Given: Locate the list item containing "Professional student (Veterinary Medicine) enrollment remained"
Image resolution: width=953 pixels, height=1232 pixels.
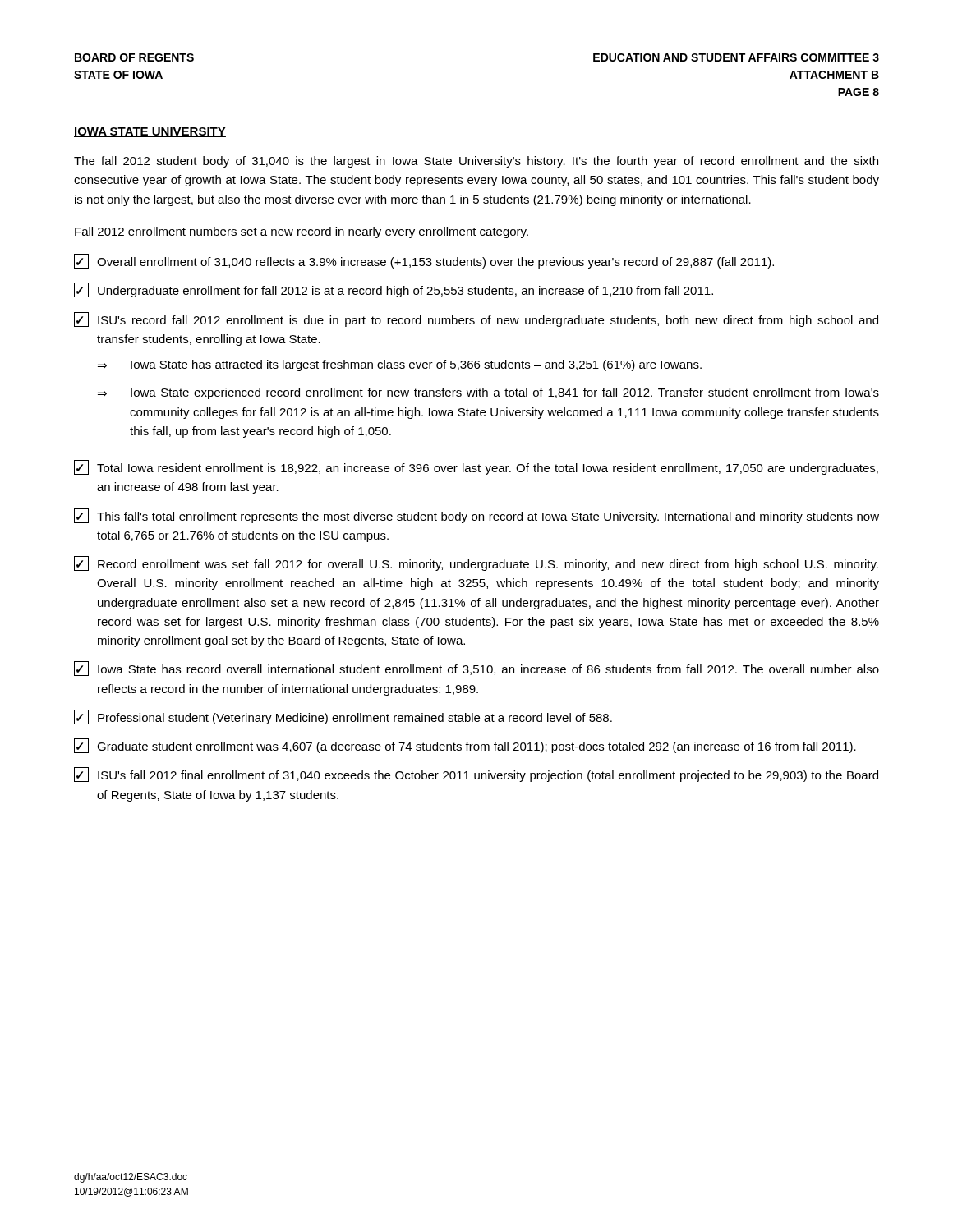Looking at the screenshot, I should point(476,717).
